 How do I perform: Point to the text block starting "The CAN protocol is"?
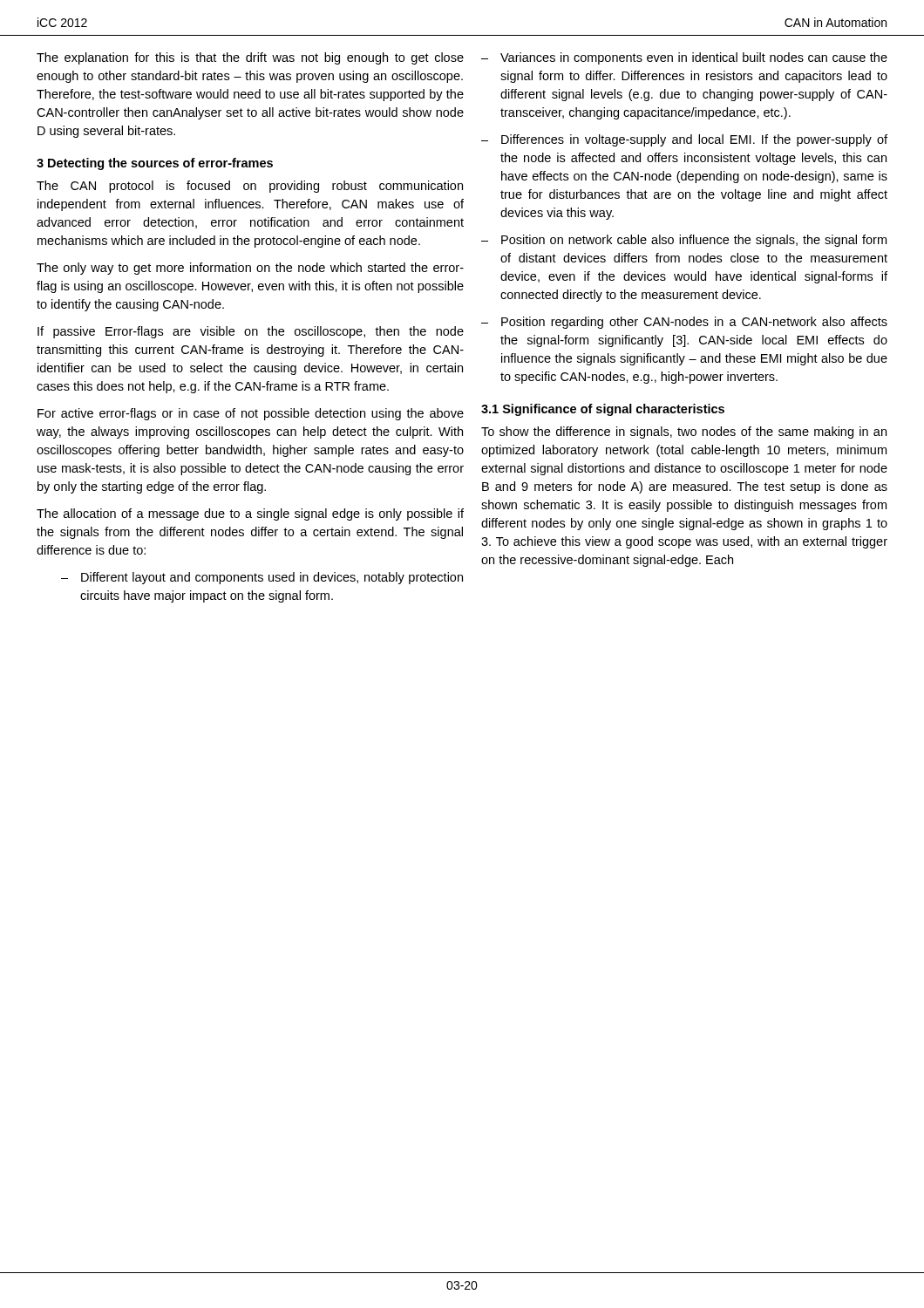[x=250, y=213]
